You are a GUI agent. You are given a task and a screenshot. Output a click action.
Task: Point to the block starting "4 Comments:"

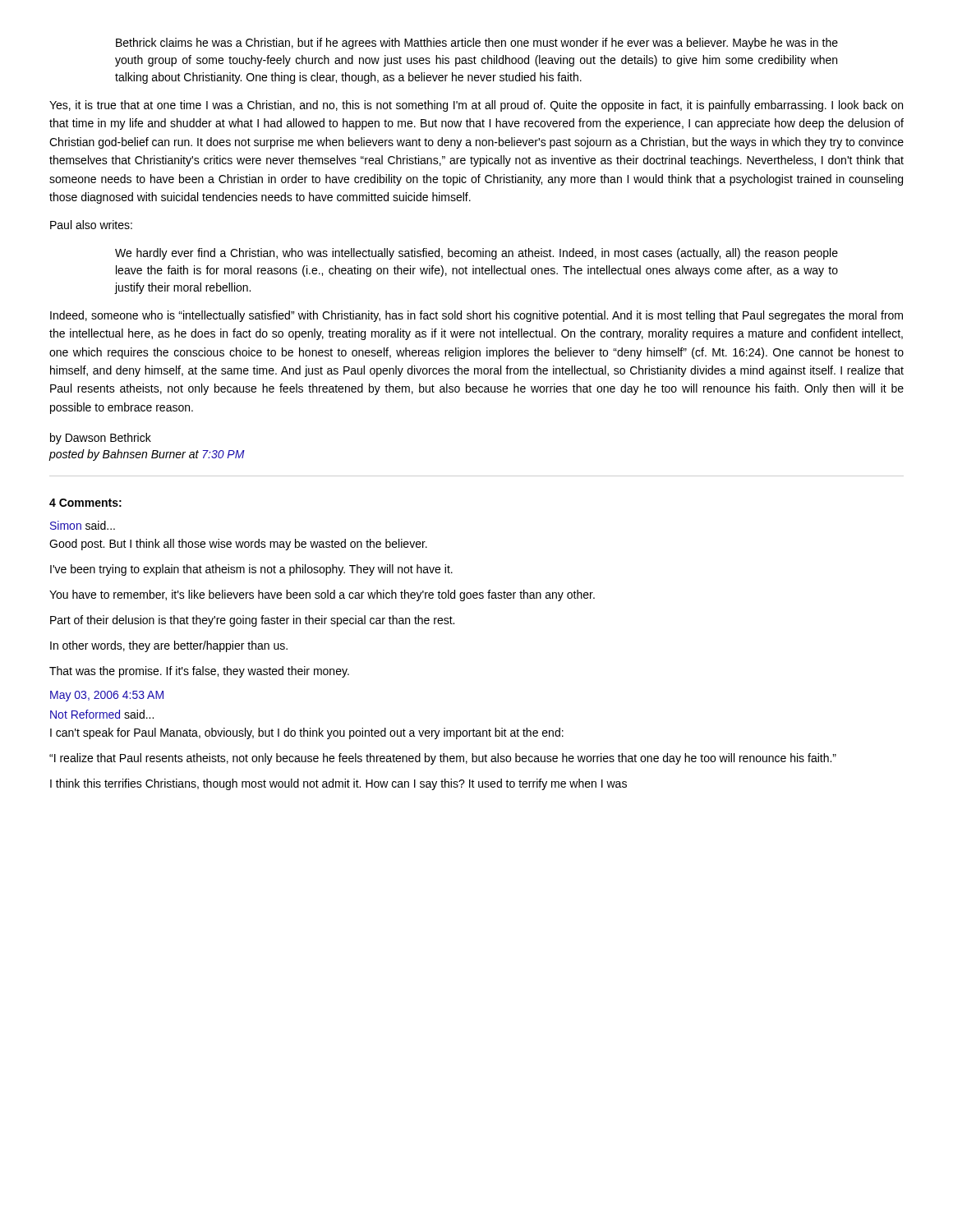click(x=86, y=503)
